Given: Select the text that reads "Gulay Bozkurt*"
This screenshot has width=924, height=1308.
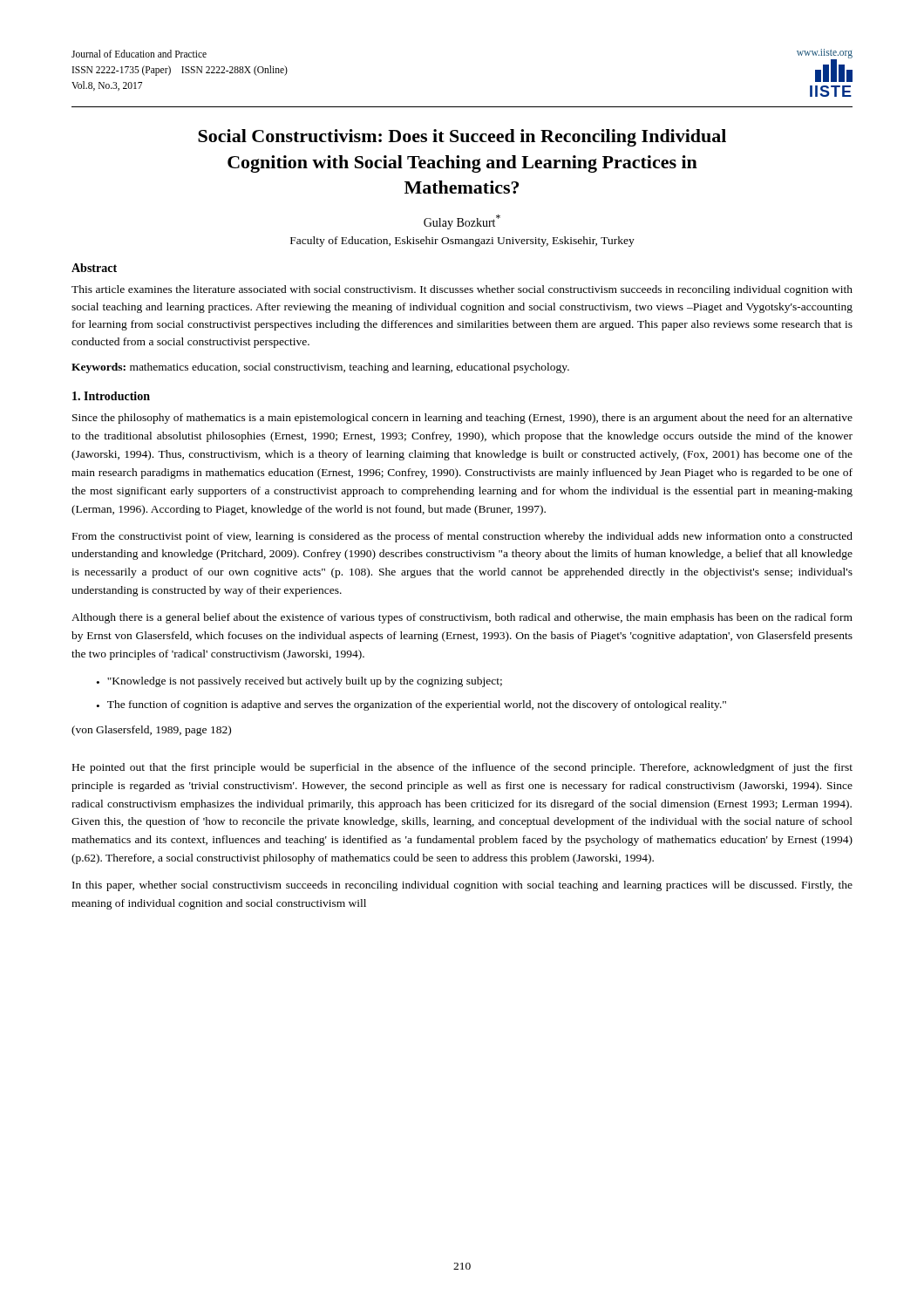Looking at the screenshot, I should 462,221.
